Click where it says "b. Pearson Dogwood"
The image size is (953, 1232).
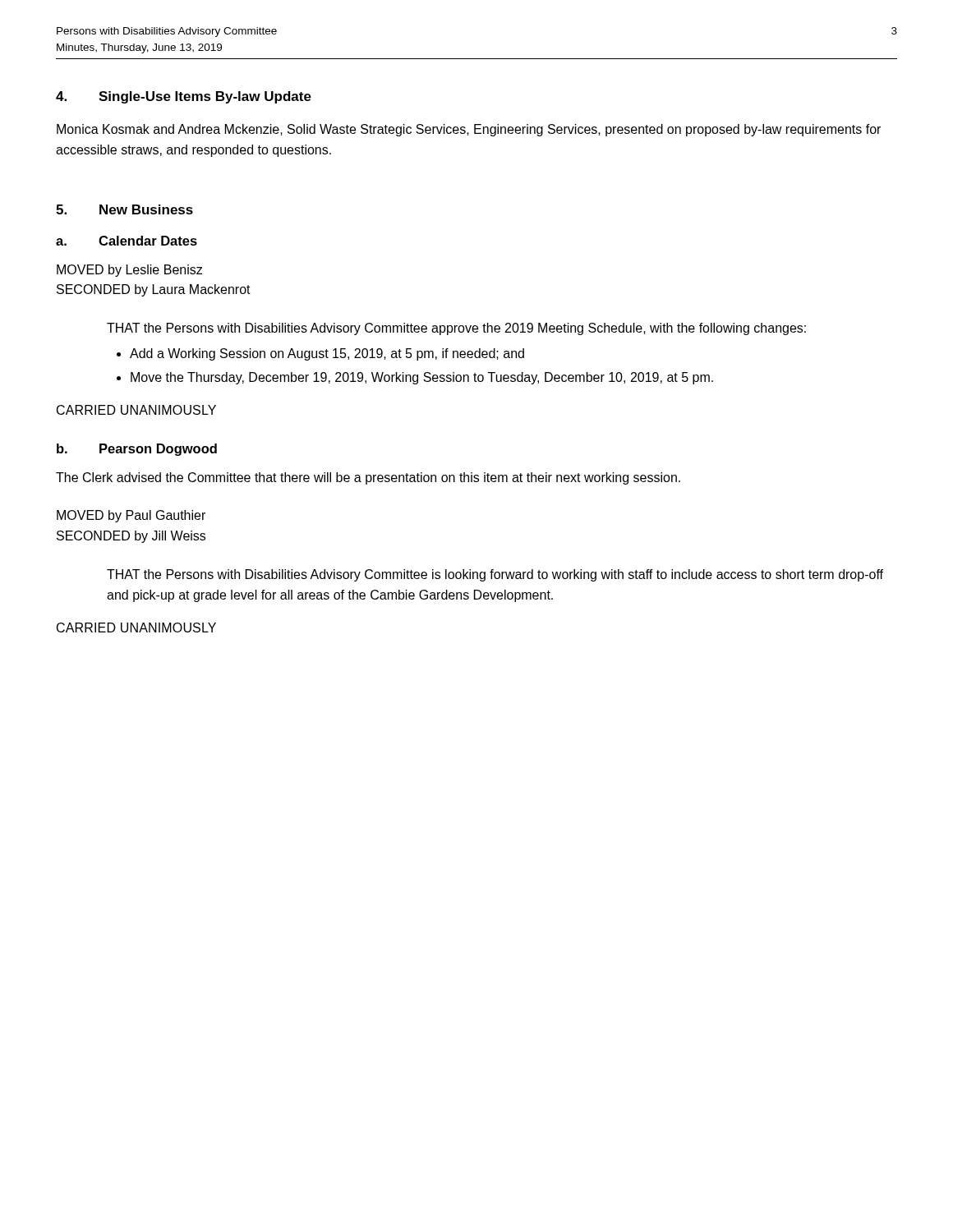click(137, 449)
